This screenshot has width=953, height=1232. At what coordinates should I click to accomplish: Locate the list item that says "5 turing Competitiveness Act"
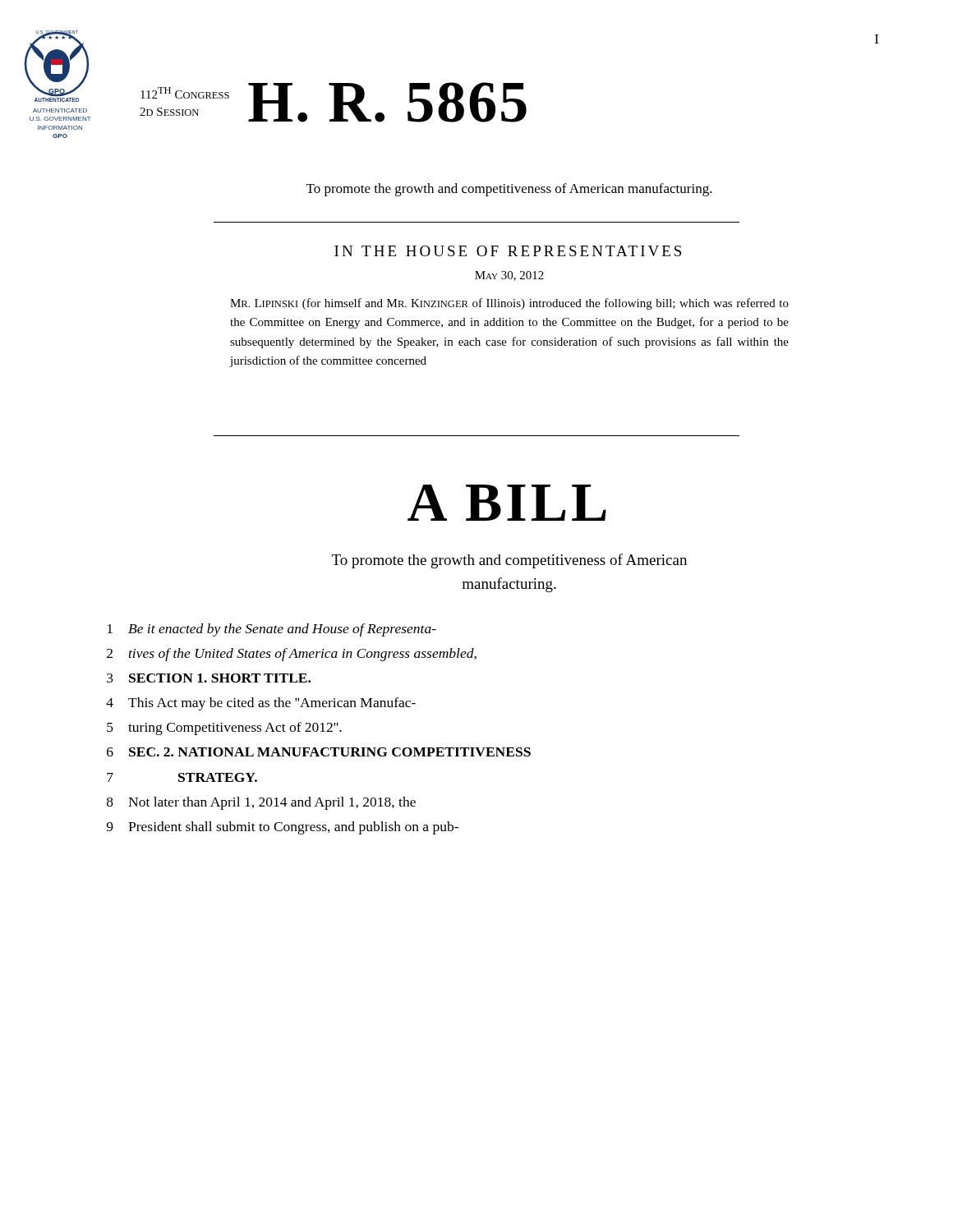(224, 729)
